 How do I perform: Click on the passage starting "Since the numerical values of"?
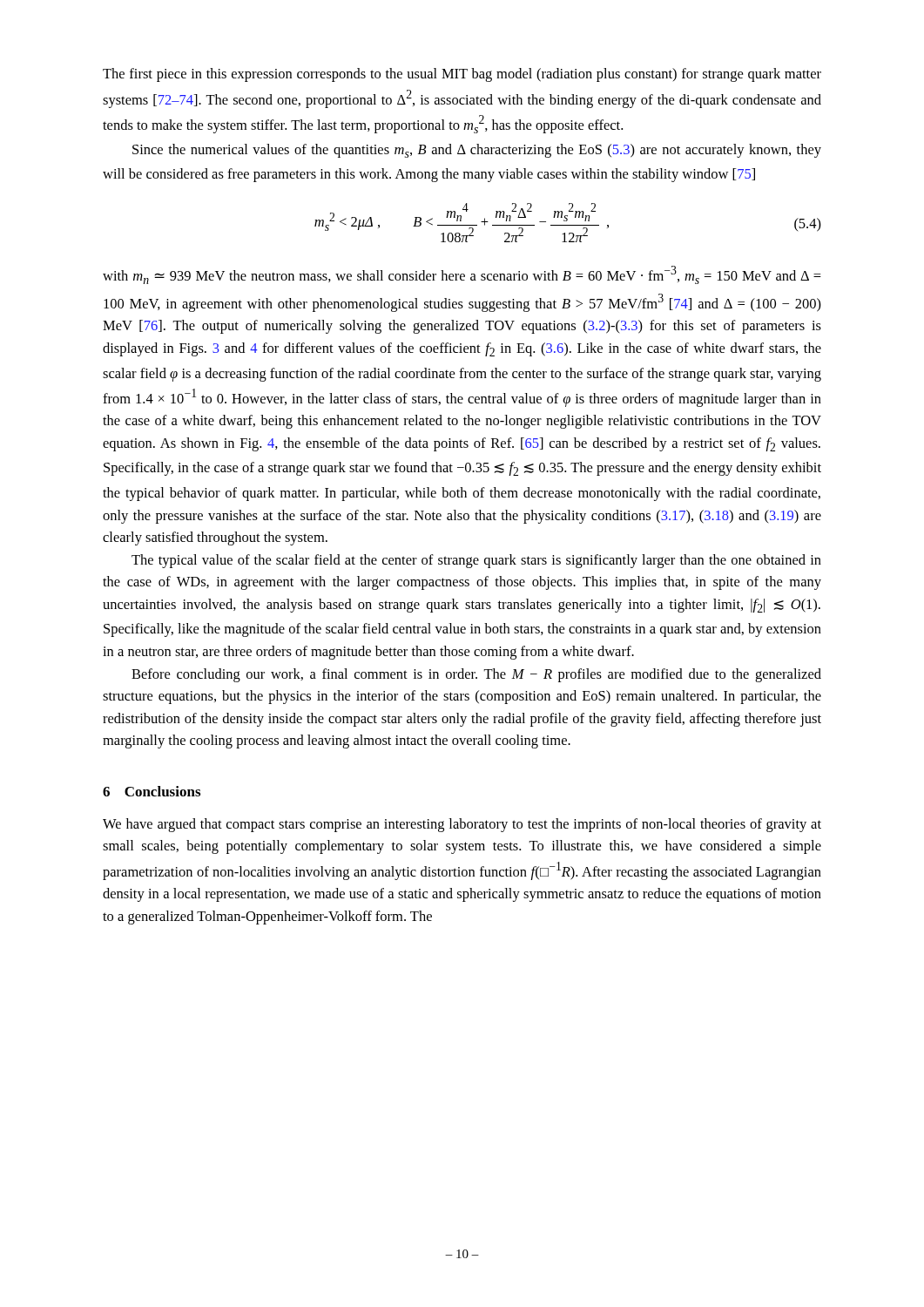coord(462,162)
